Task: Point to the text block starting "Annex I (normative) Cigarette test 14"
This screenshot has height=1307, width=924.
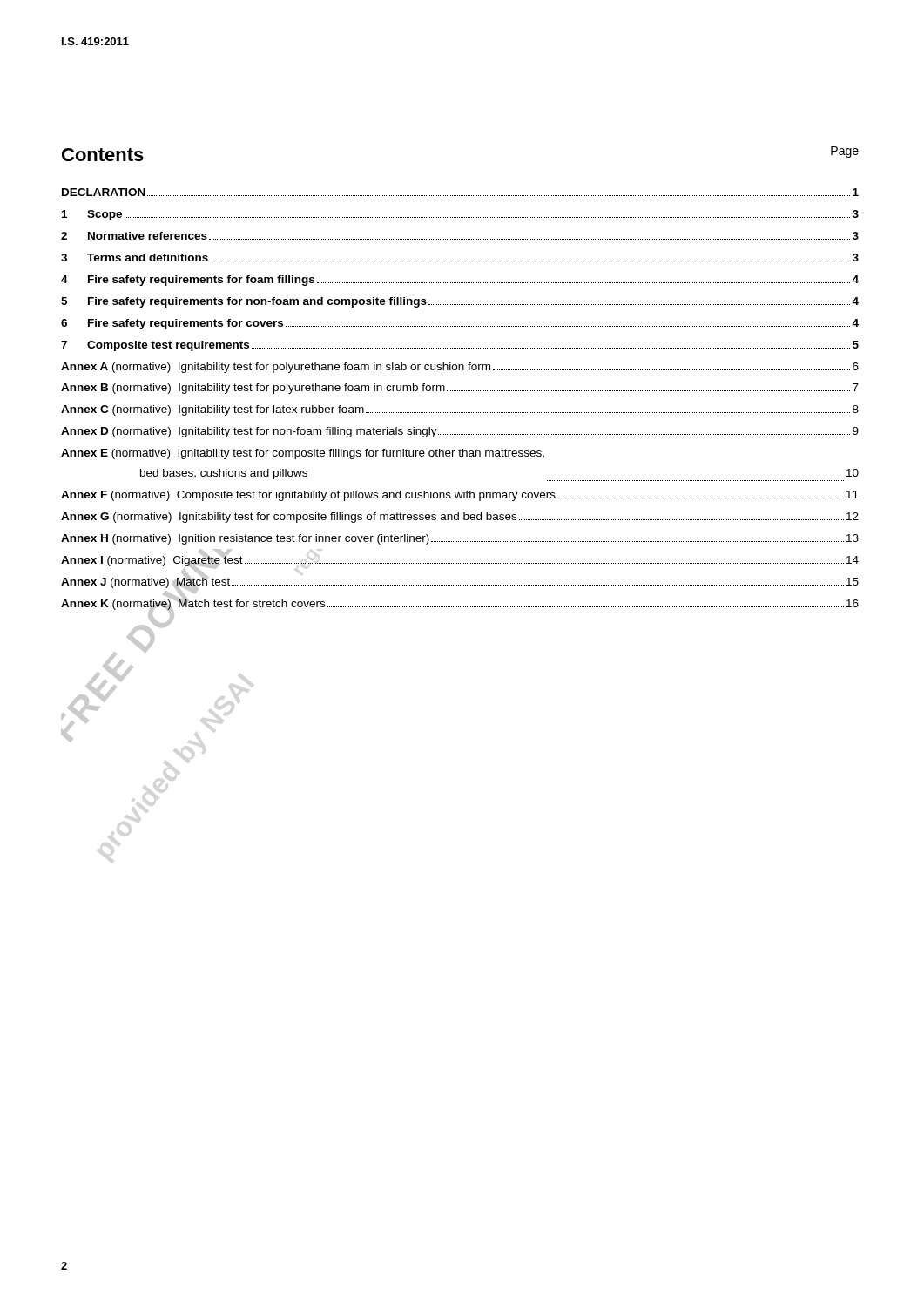Action: pos(460,561)
